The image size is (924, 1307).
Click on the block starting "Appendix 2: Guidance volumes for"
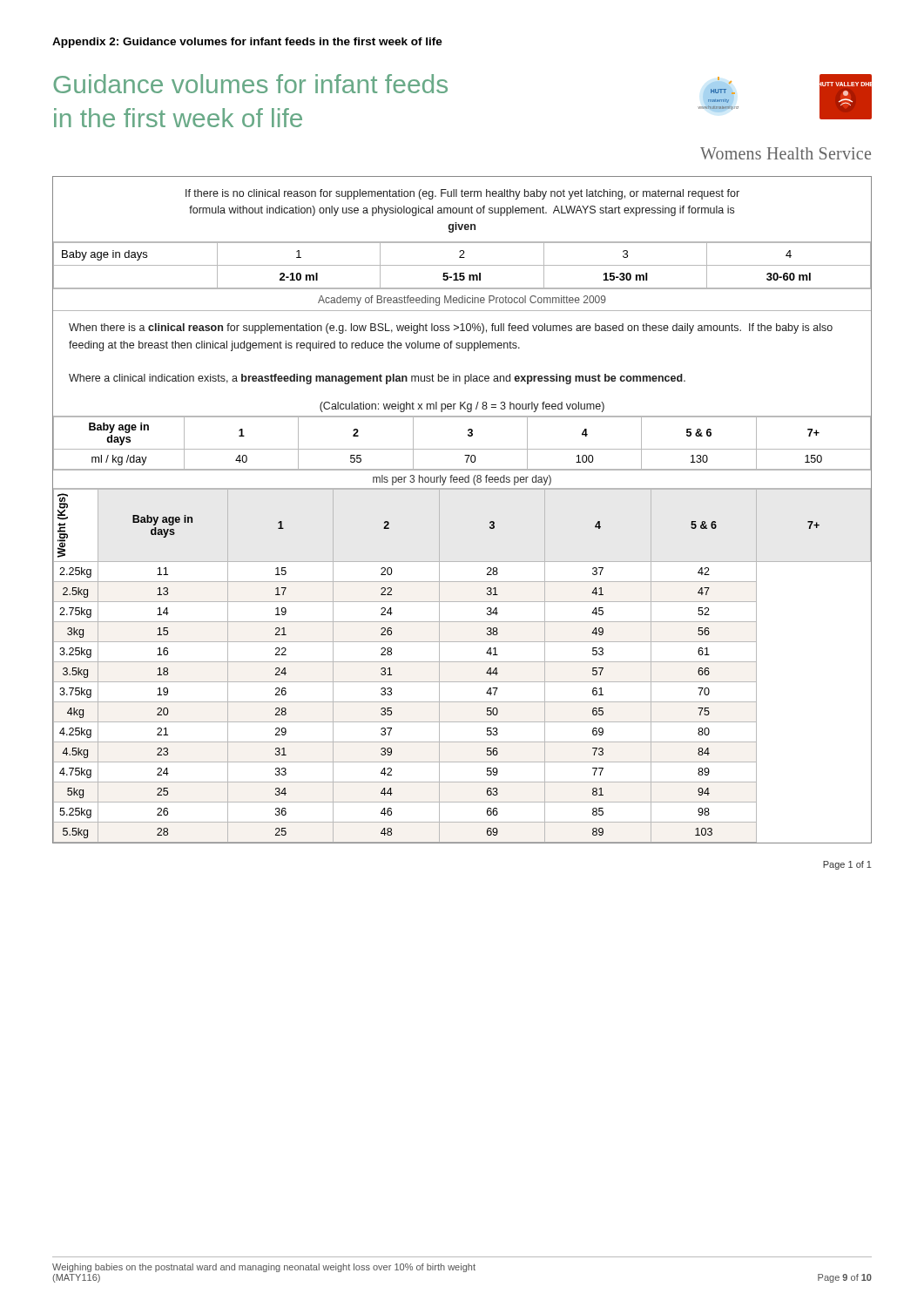[247, 41]
